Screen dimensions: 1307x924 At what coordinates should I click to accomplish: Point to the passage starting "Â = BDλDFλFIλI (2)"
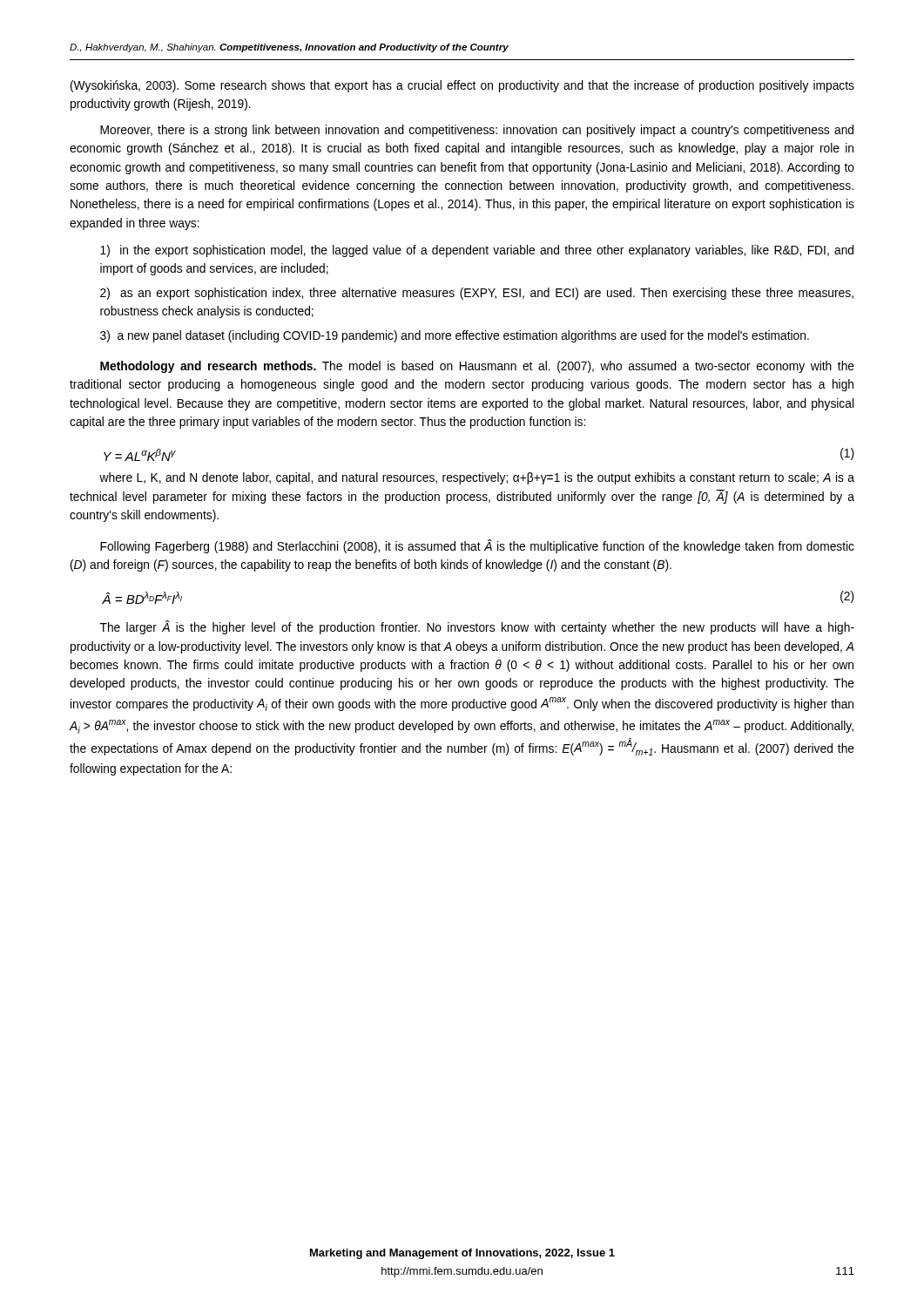tap(146, 596)
